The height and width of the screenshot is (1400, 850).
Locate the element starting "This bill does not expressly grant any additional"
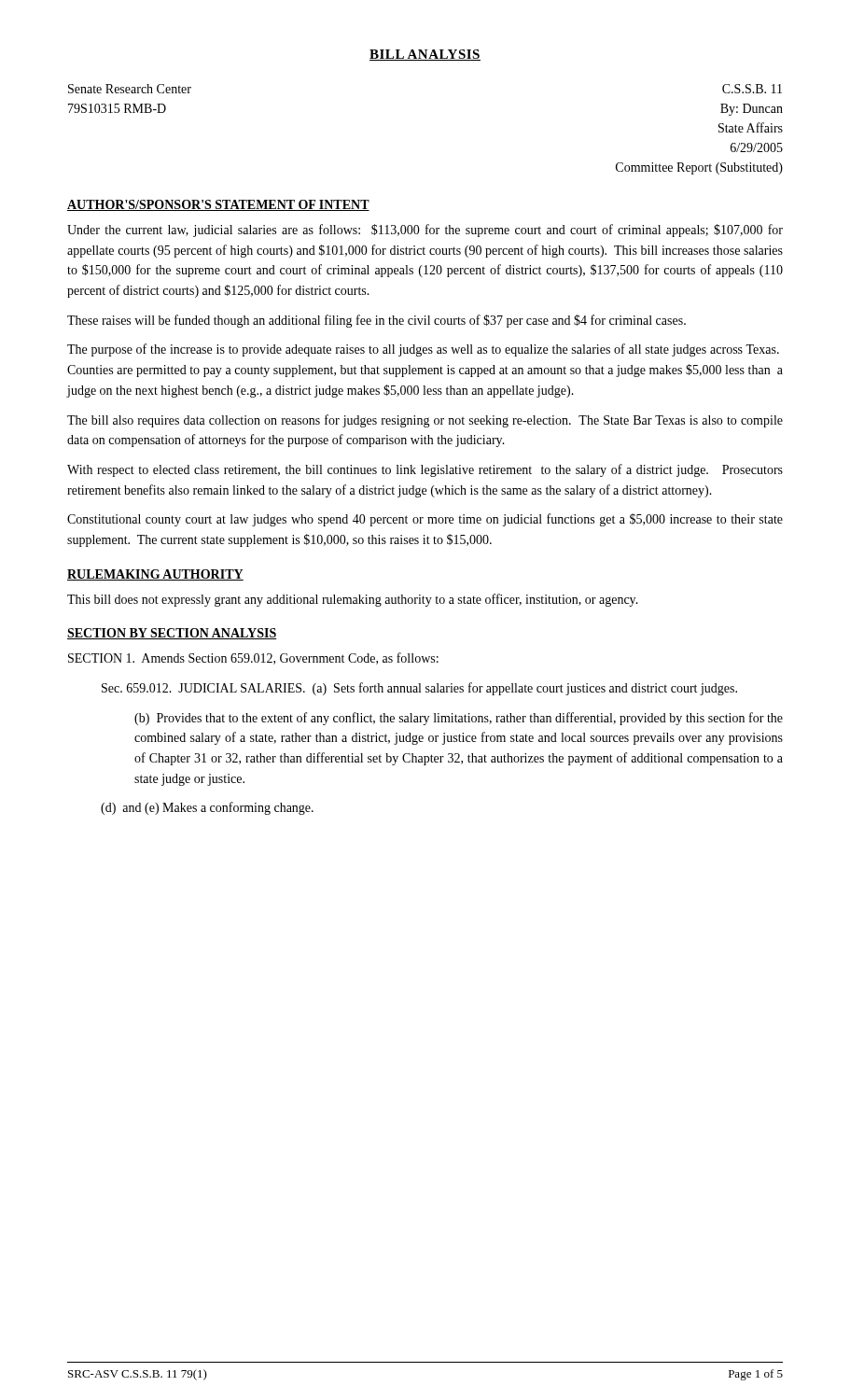pyautogui.click(x=353, y=599)
